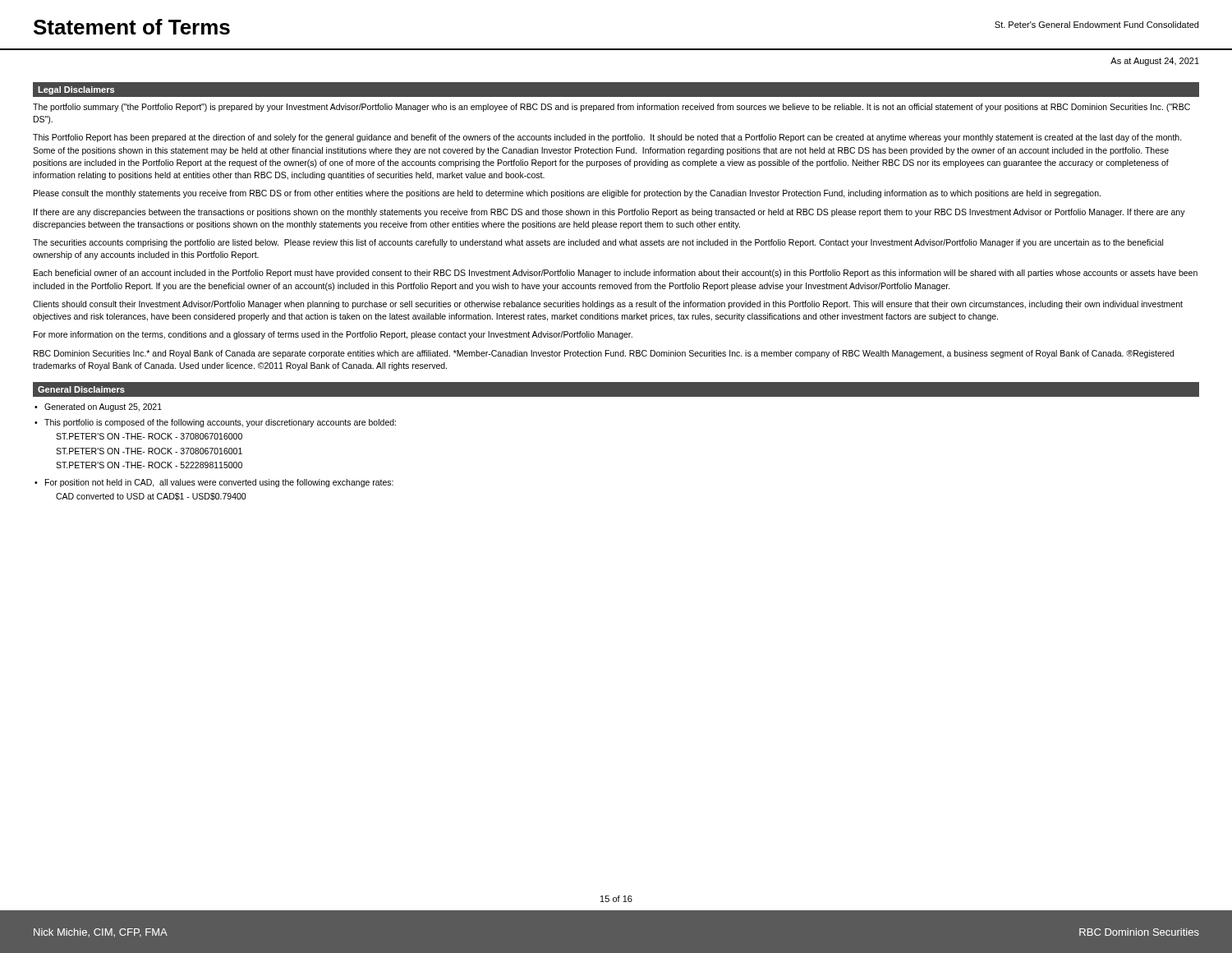The height and width of the screenshot is (953, 1232).
Task: Select the text block containing "For more information on"
Action: click(333, 335)
